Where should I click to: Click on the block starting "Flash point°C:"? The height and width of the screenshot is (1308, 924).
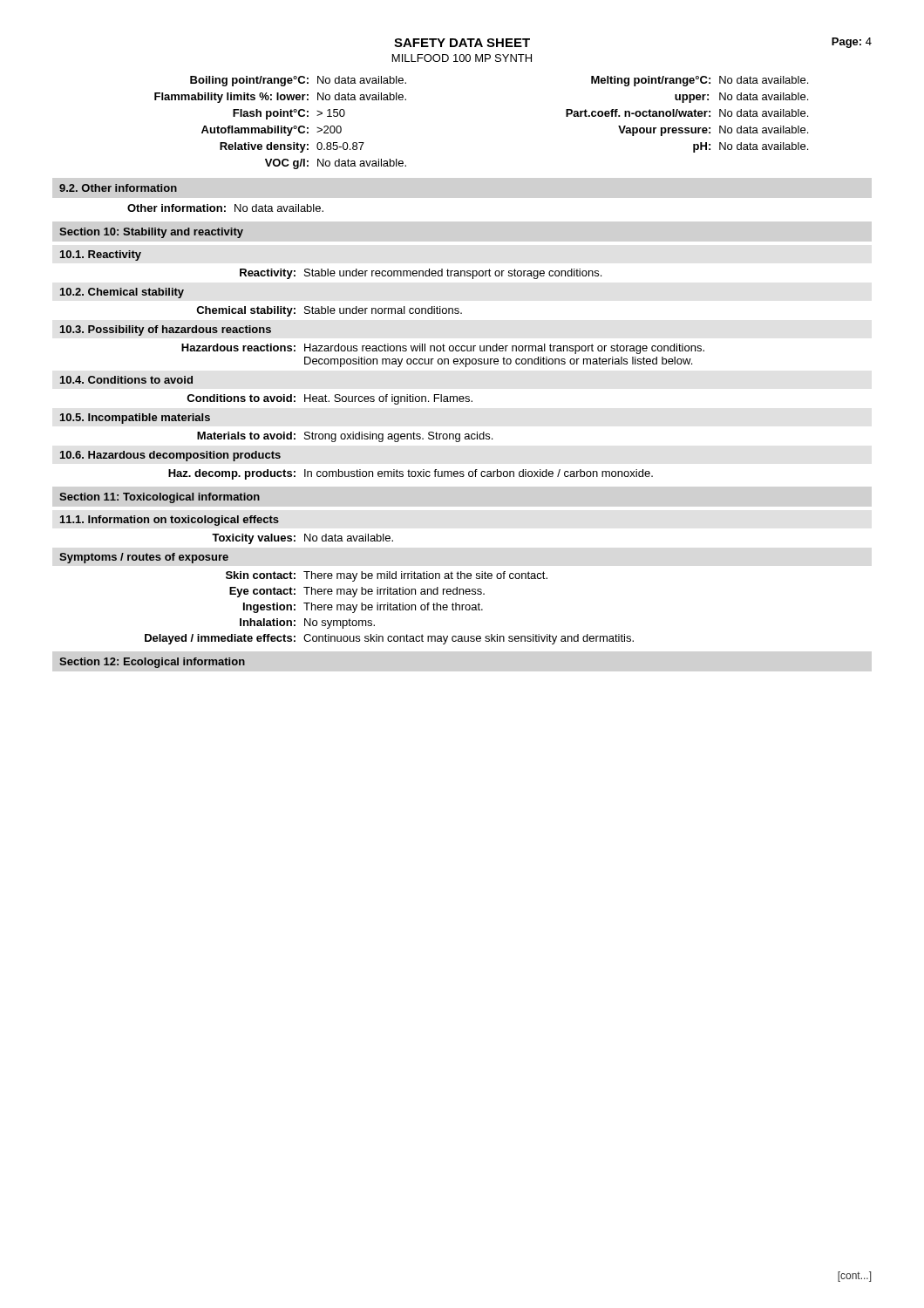(x=271, y=113)
